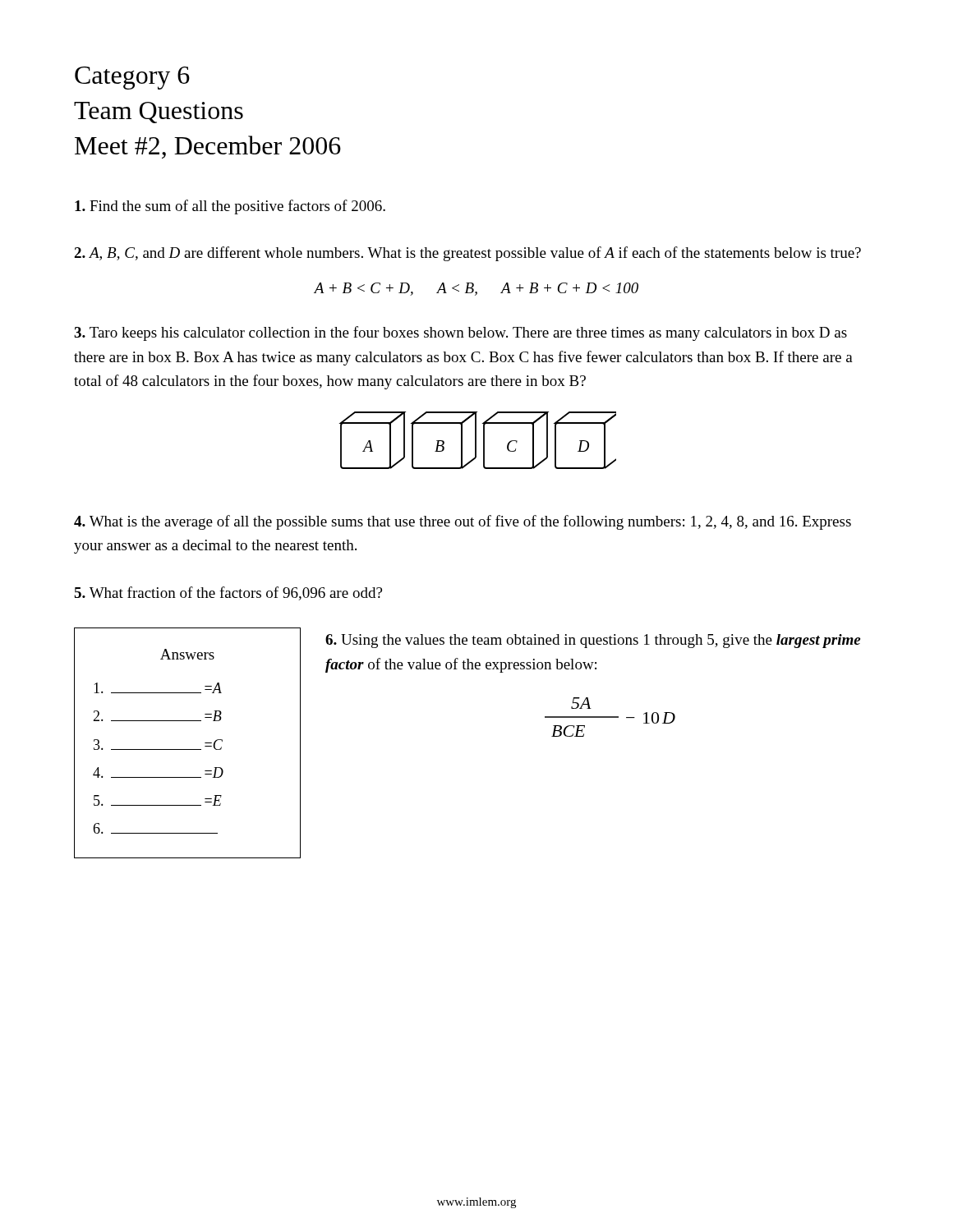Locate the formula that opens with "A + B"
This screenshot has width=953, height=1232.
pyautogui.click(x=476, y=288)
